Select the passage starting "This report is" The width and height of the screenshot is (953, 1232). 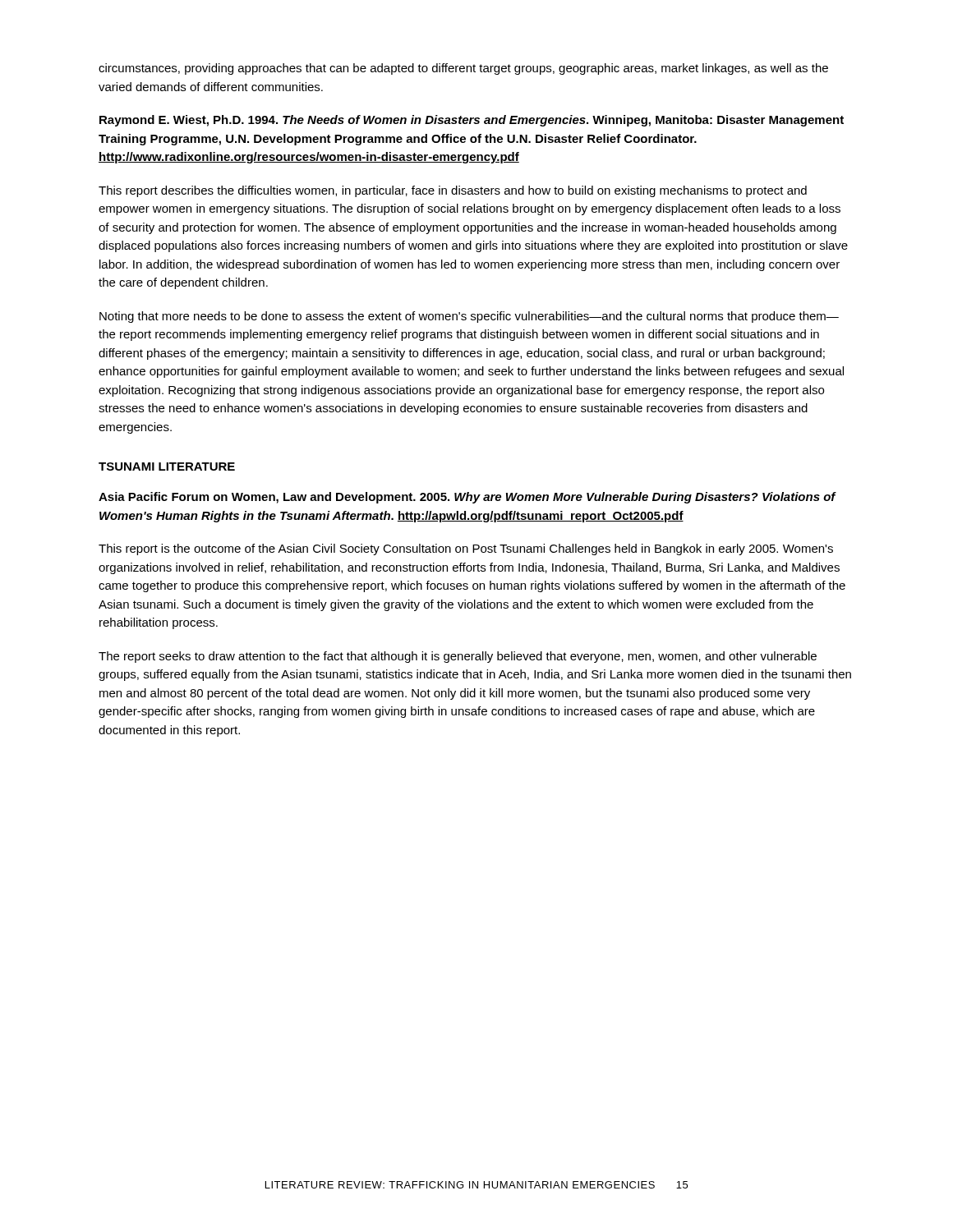472,585
